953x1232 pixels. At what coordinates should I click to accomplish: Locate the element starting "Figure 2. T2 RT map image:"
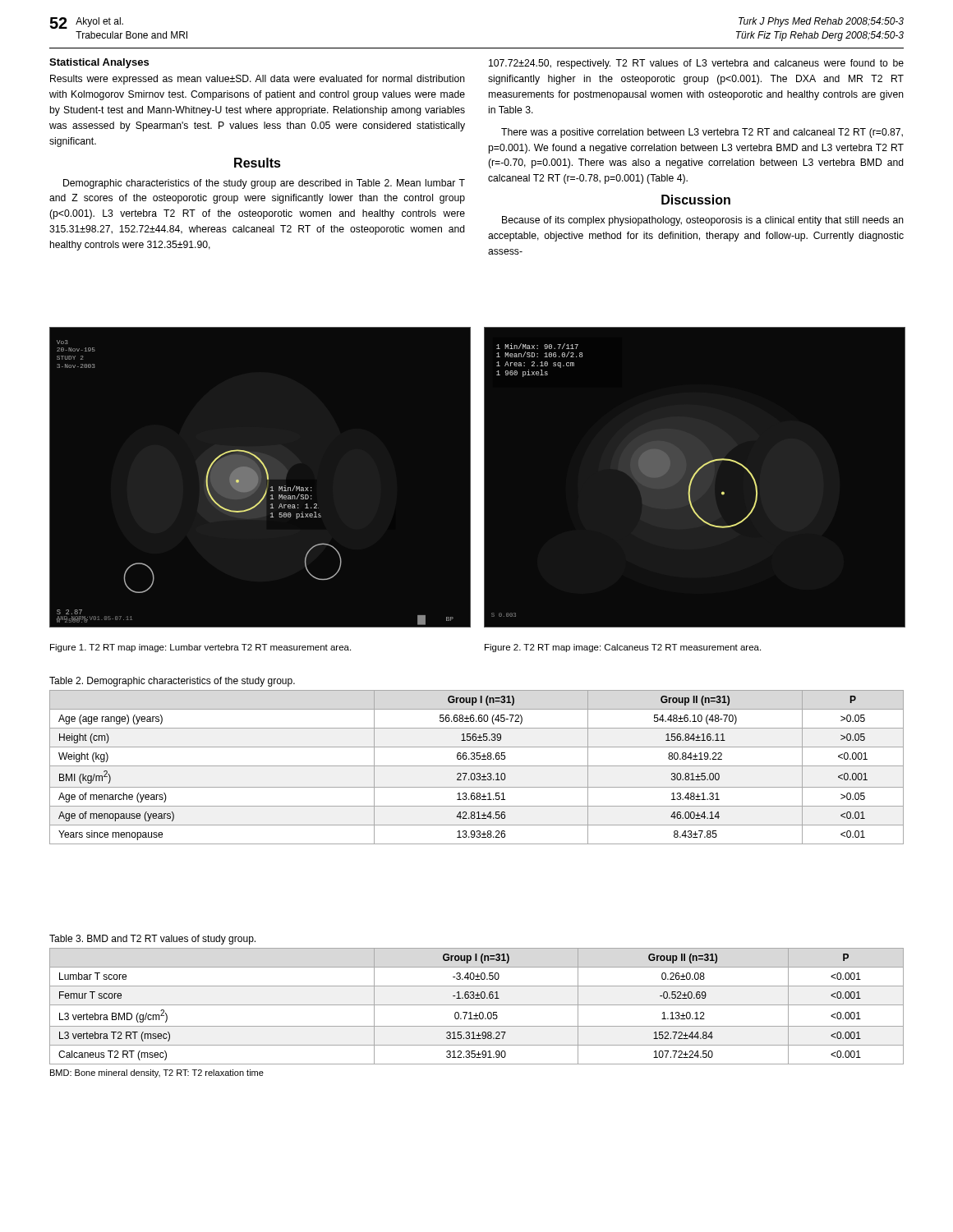(623, 647)
